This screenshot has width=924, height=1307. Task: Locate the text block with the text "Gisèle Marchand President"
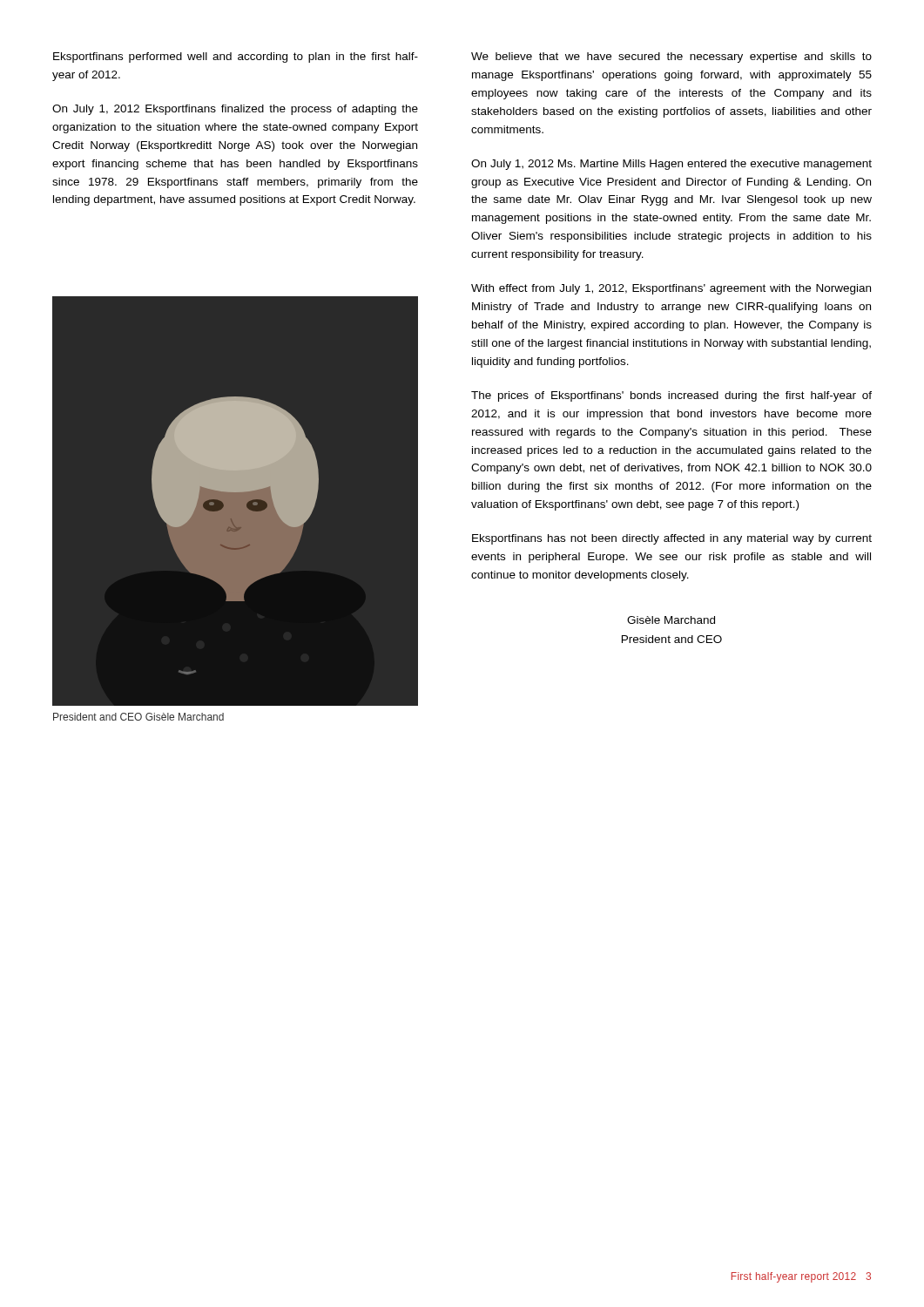tap(671, 629)
